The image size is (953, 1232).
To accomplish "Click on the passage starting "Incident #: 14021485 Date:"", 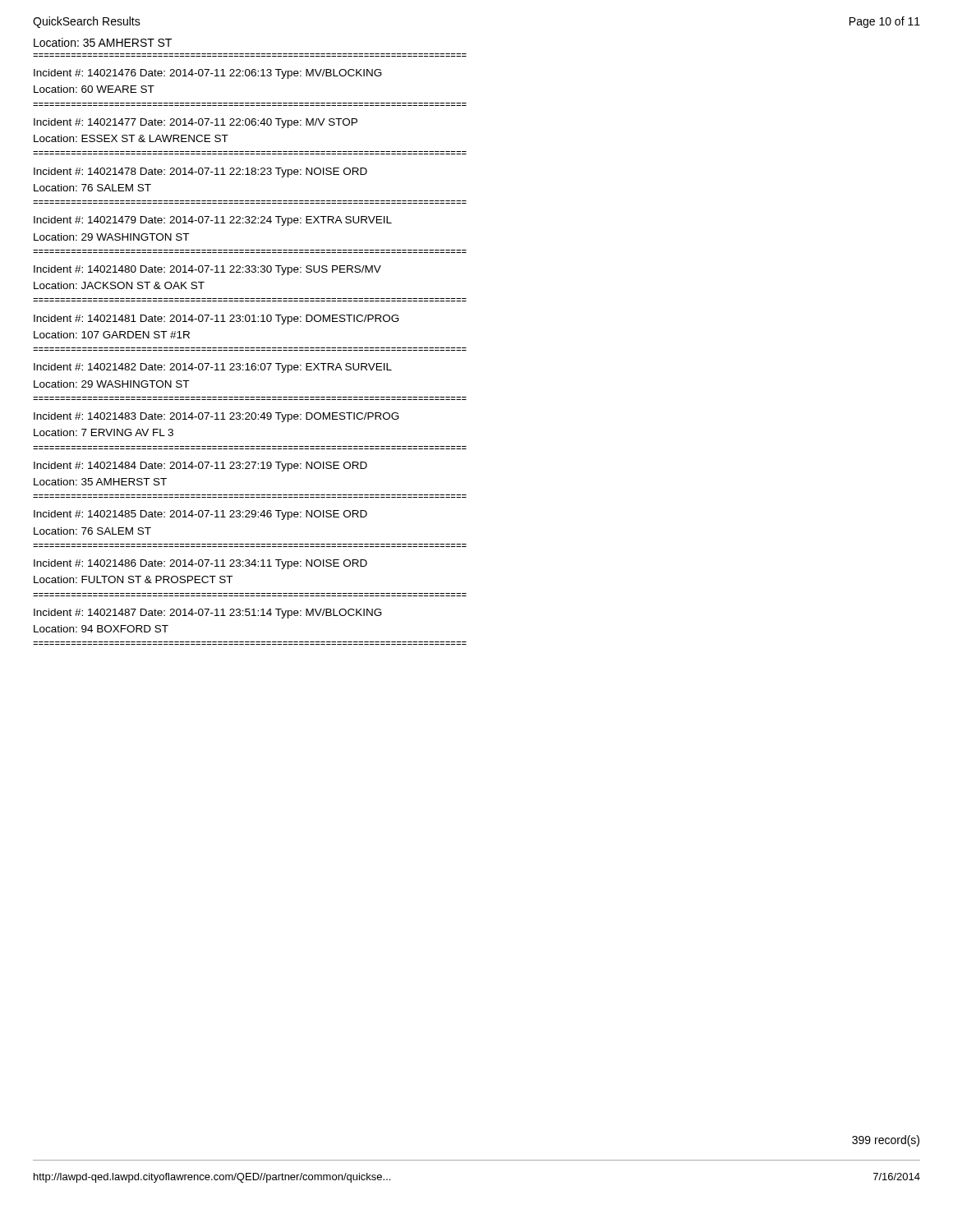I will 200,515.
